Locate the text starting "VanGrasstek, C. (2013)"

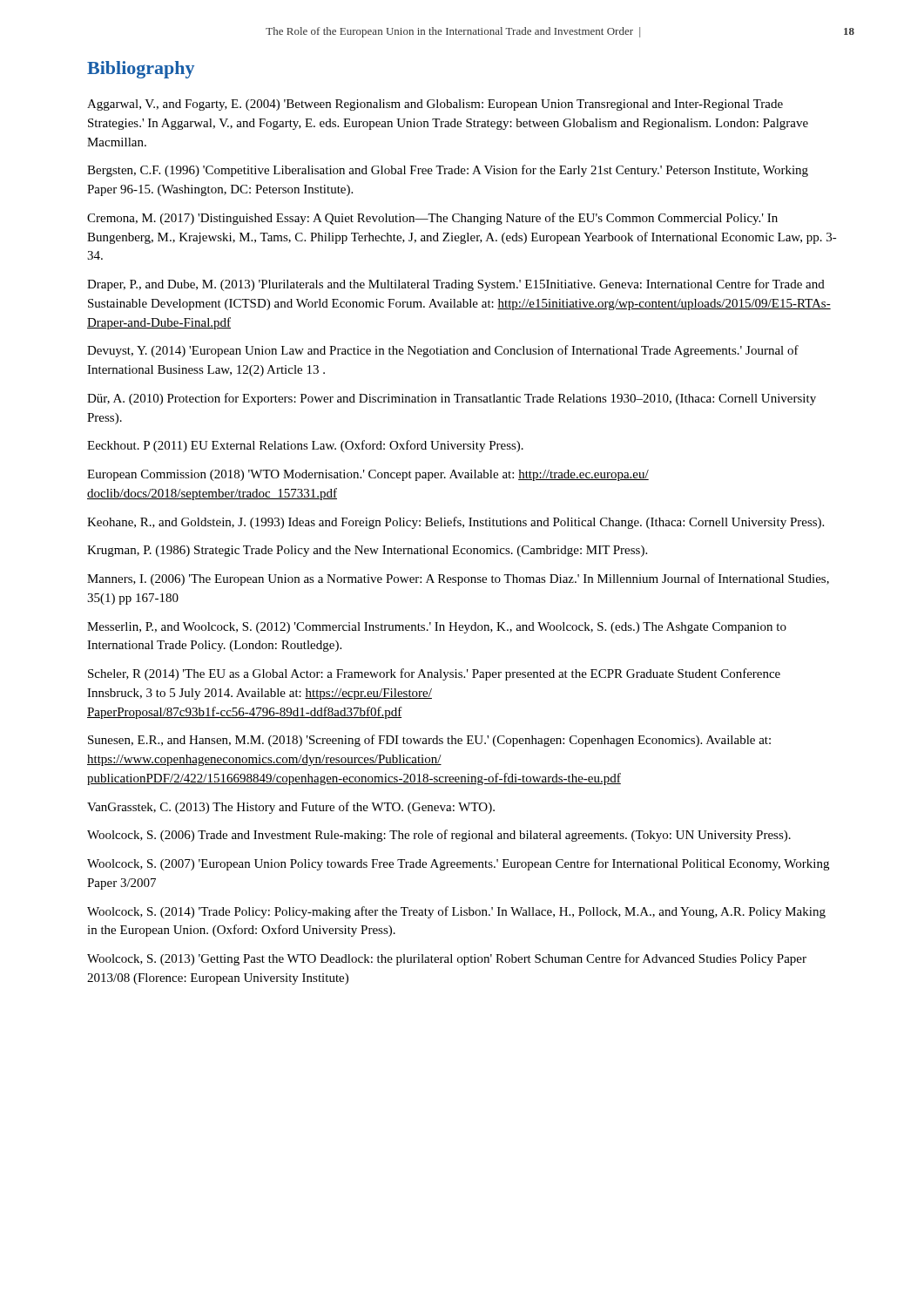(291, 806)
